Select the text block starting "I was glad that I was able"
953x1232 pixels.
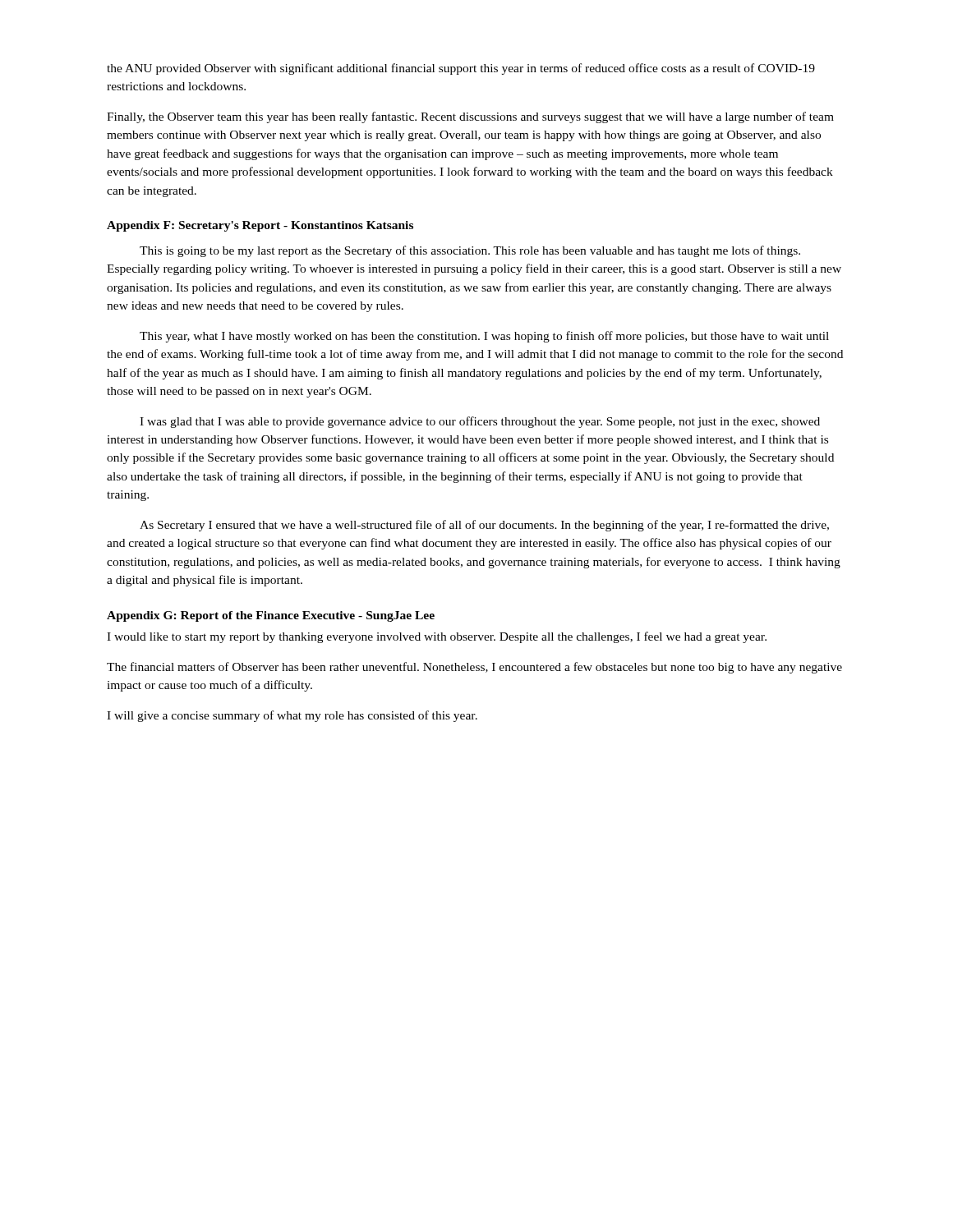pyautogui.click(x=476, y=458)
